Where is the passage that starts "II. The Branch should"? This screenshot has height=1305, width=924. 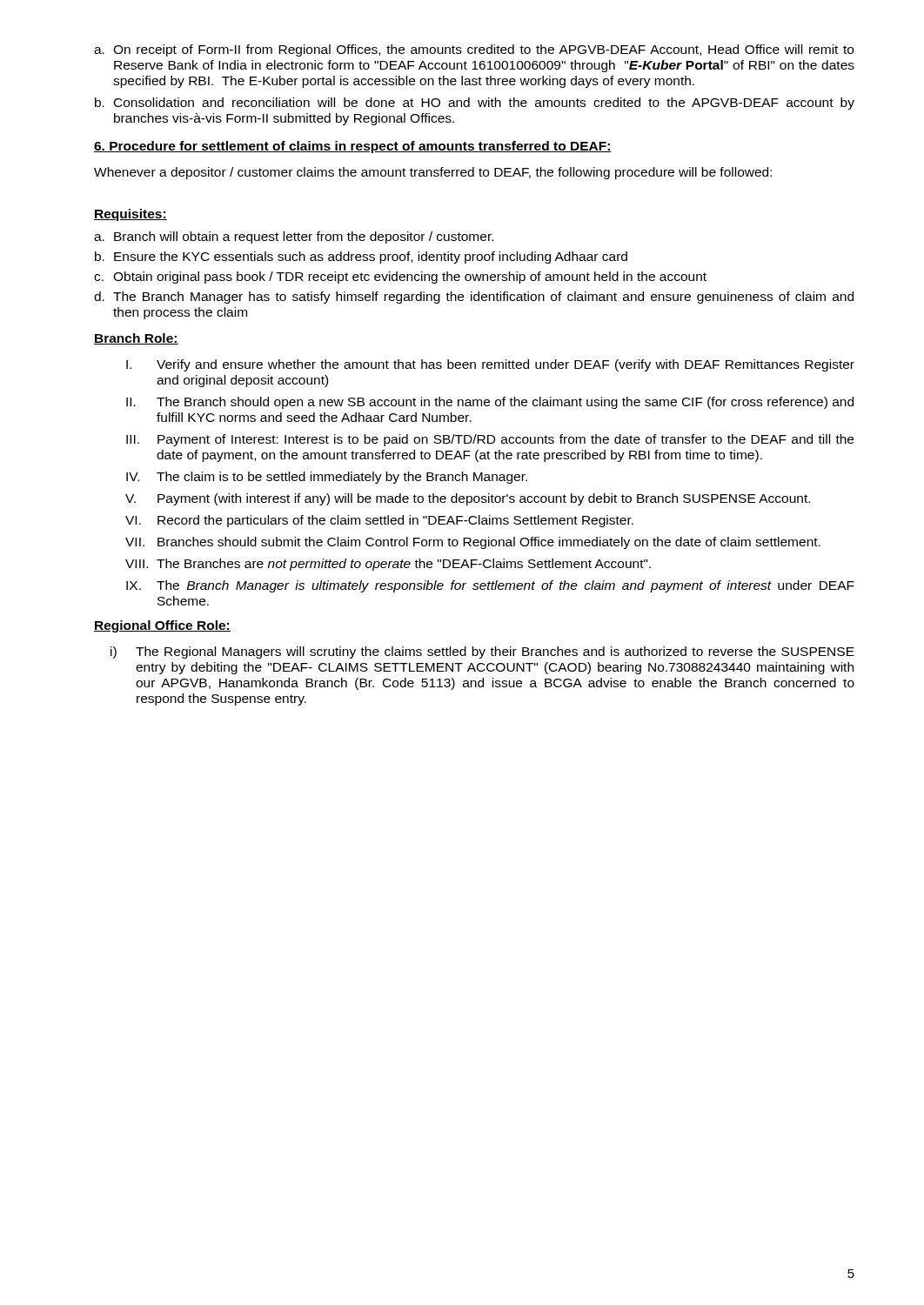pyautogui.click(x=490, y=410)
